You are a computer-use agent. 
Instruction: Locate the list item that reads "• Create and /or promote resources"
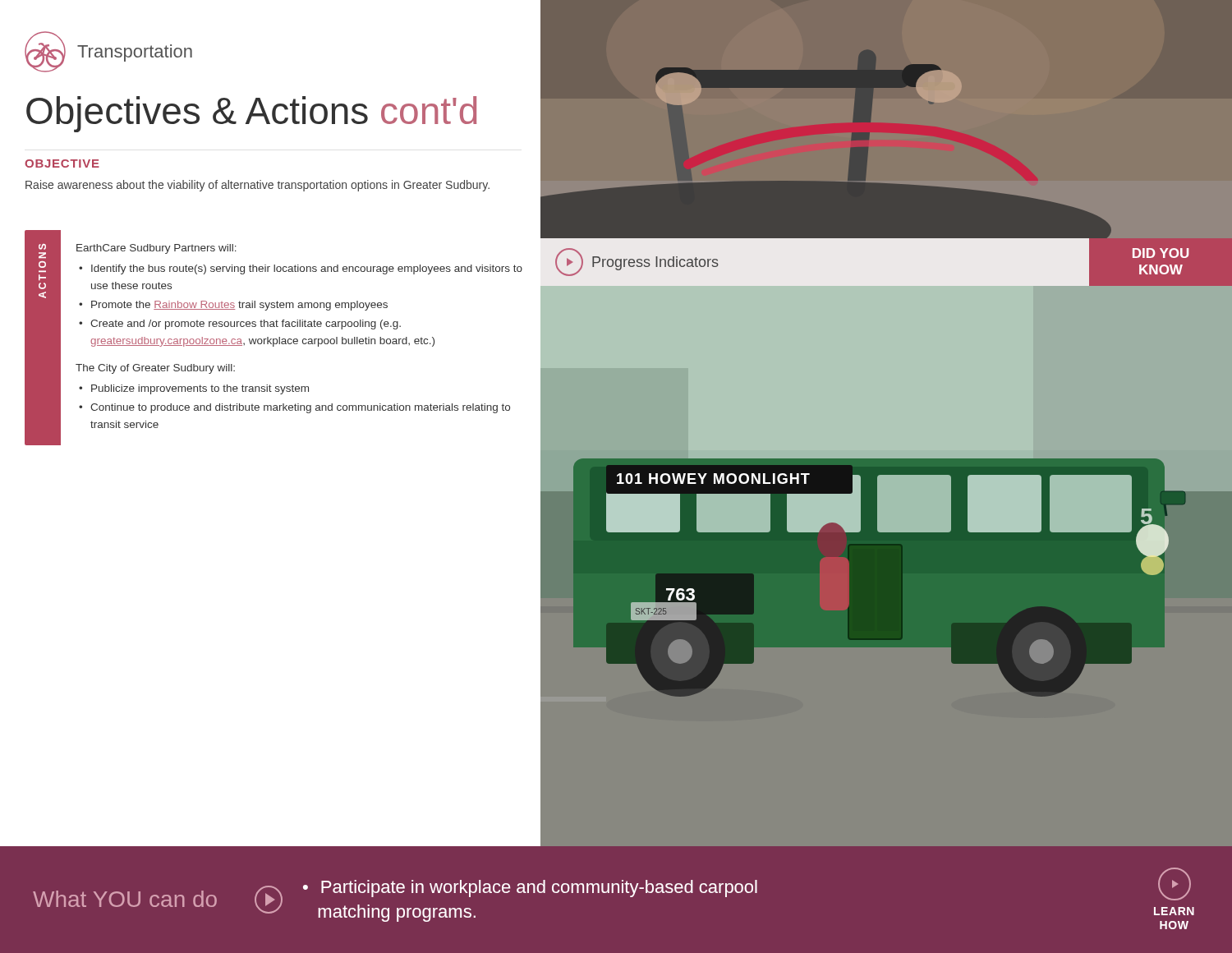click(x=257, y=331)
